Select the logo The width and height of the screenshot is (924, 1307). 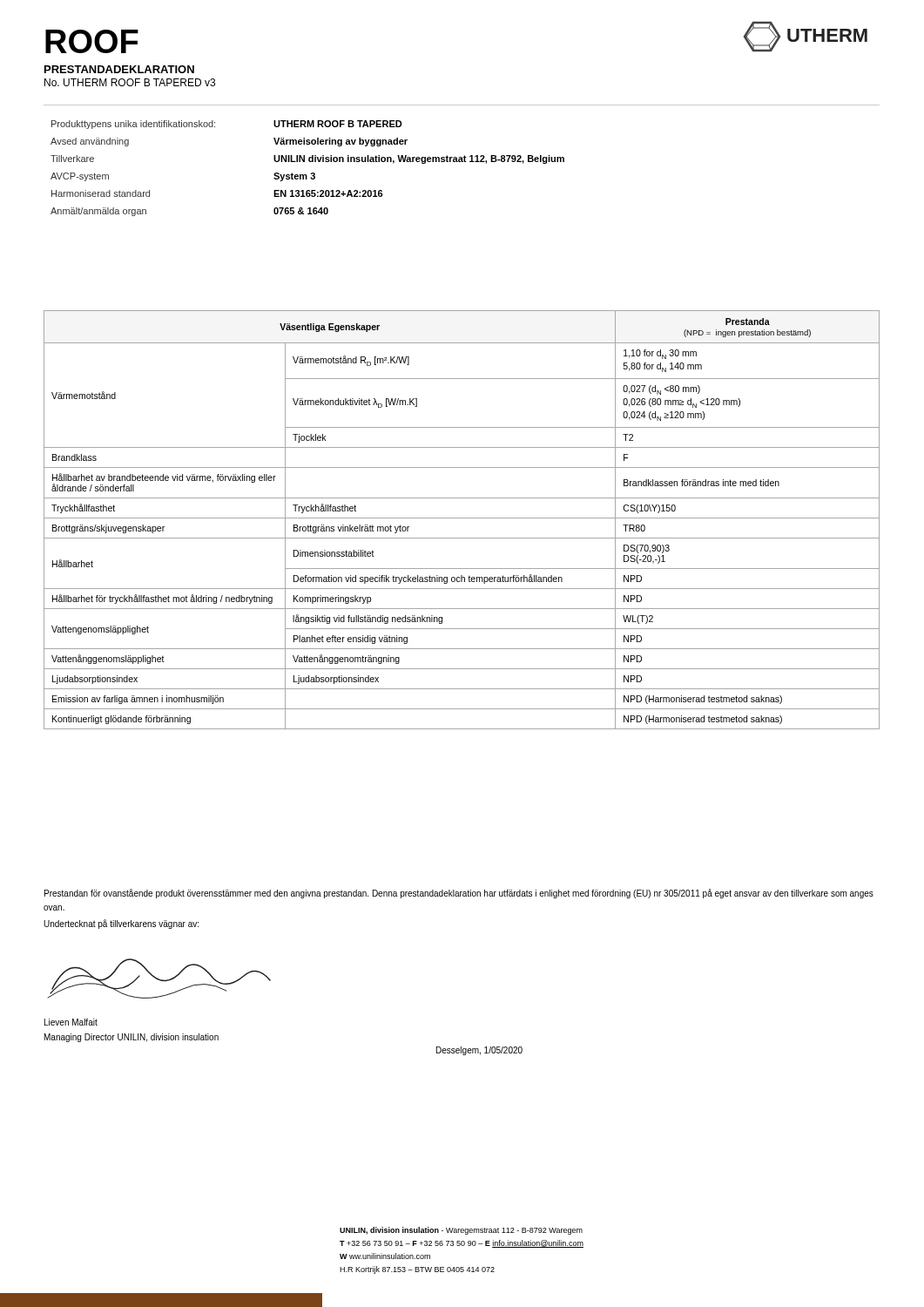pos(804,51)
